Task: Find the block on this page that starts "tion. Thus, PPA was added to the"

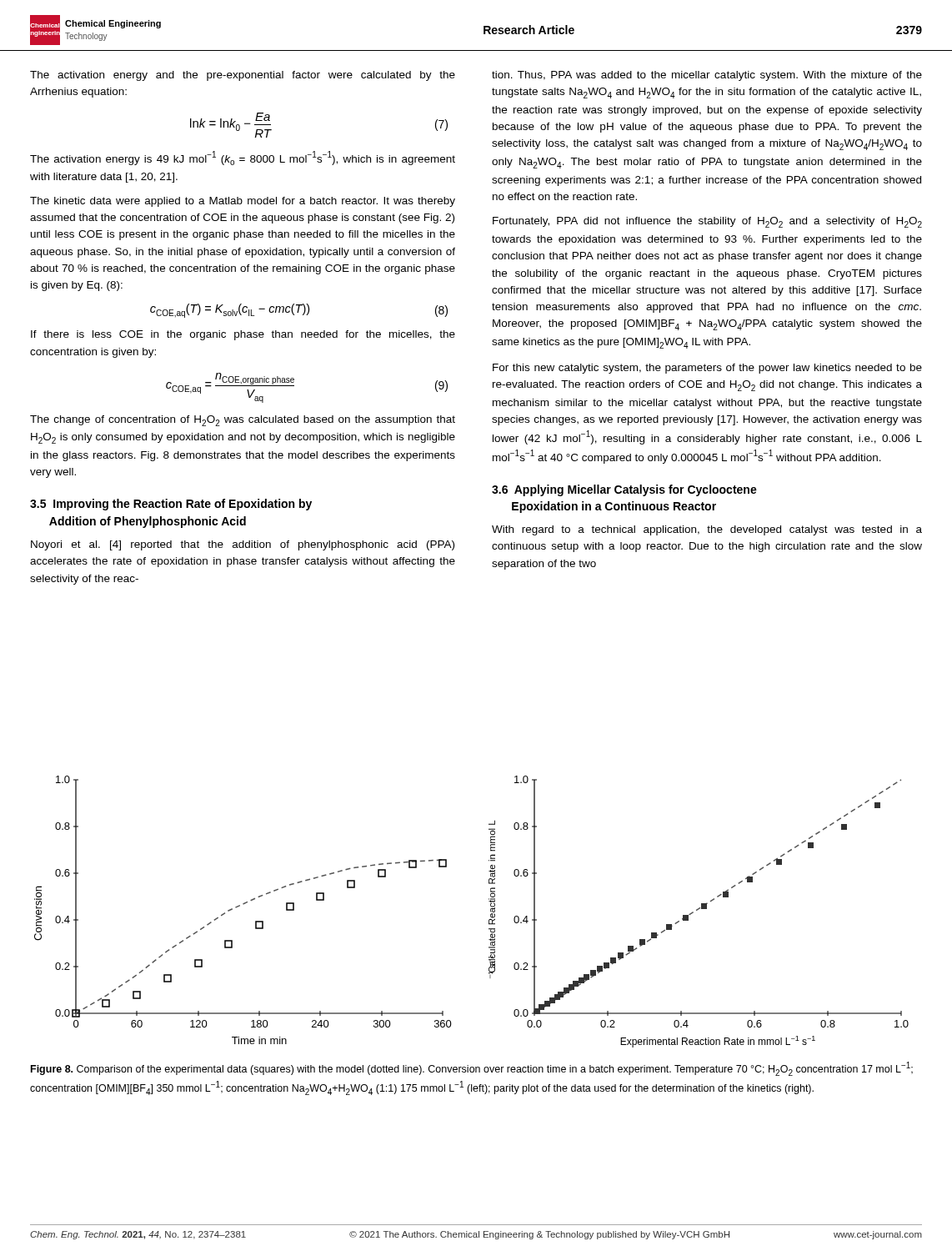Action: [x=707, y=266]
